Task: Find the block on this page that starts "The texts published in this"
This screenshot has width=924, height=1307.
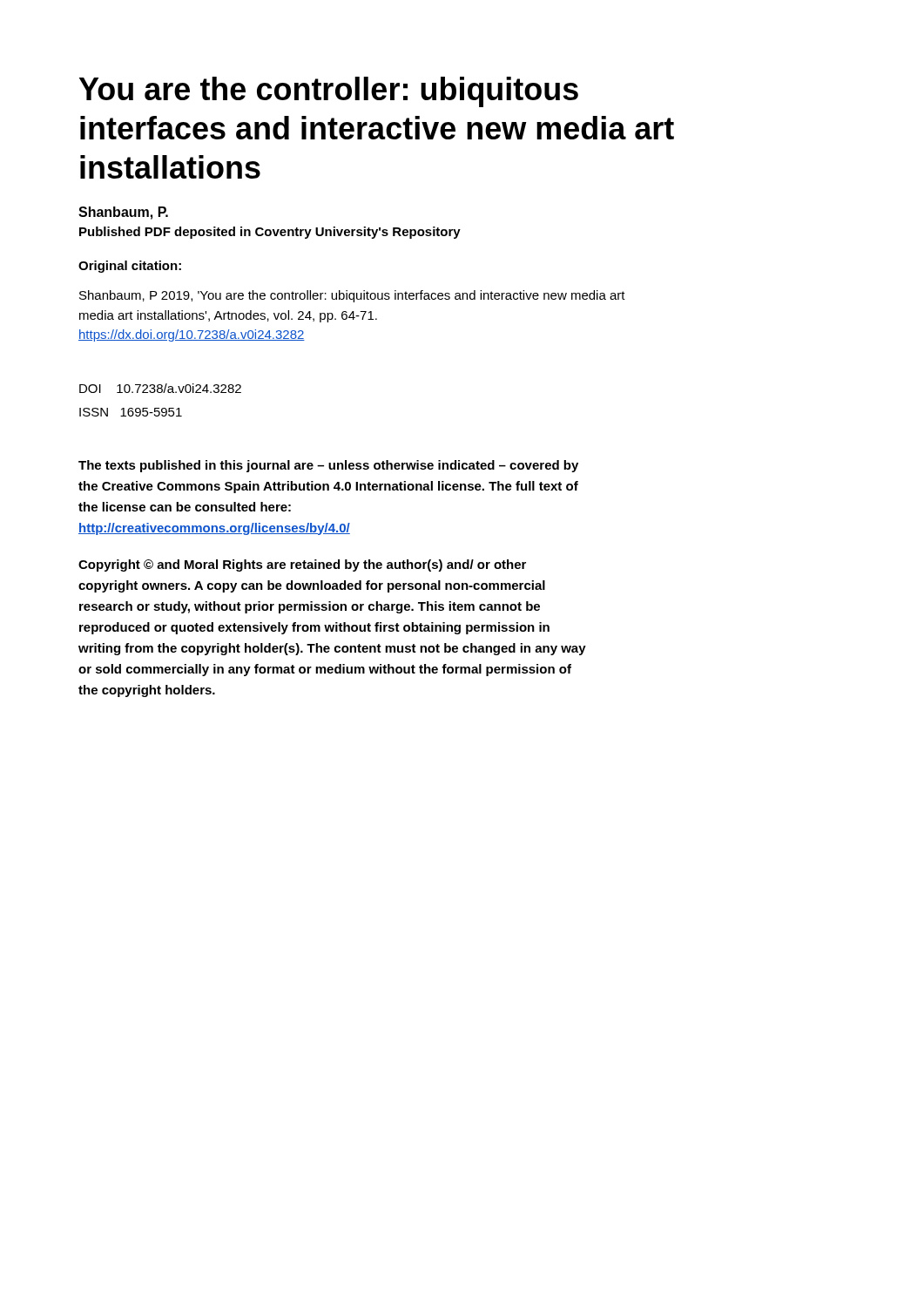Action: click(x=328, y=496)
